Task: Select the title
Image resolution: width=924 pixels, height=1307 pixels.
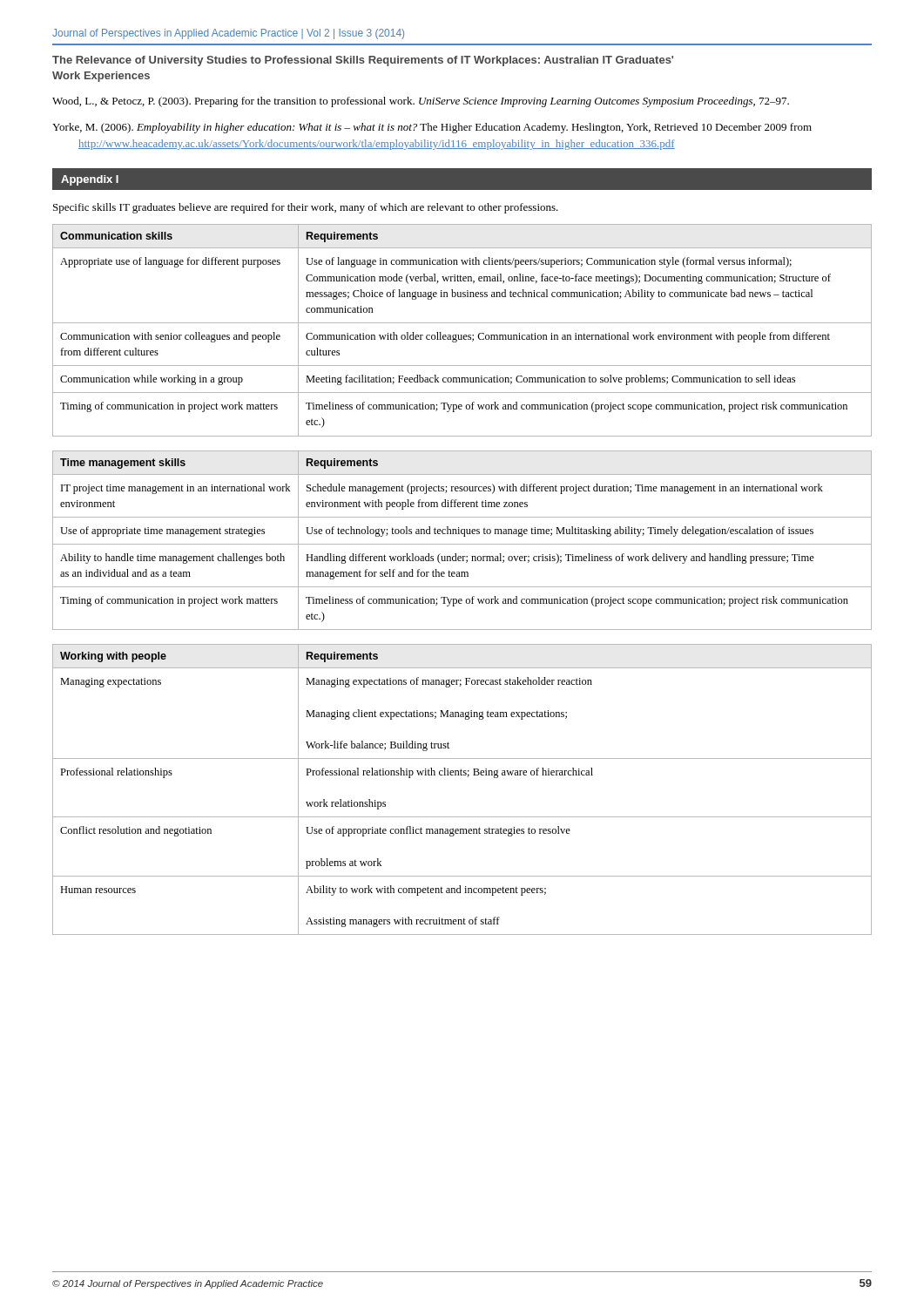Action: click(x=363, y=68)
